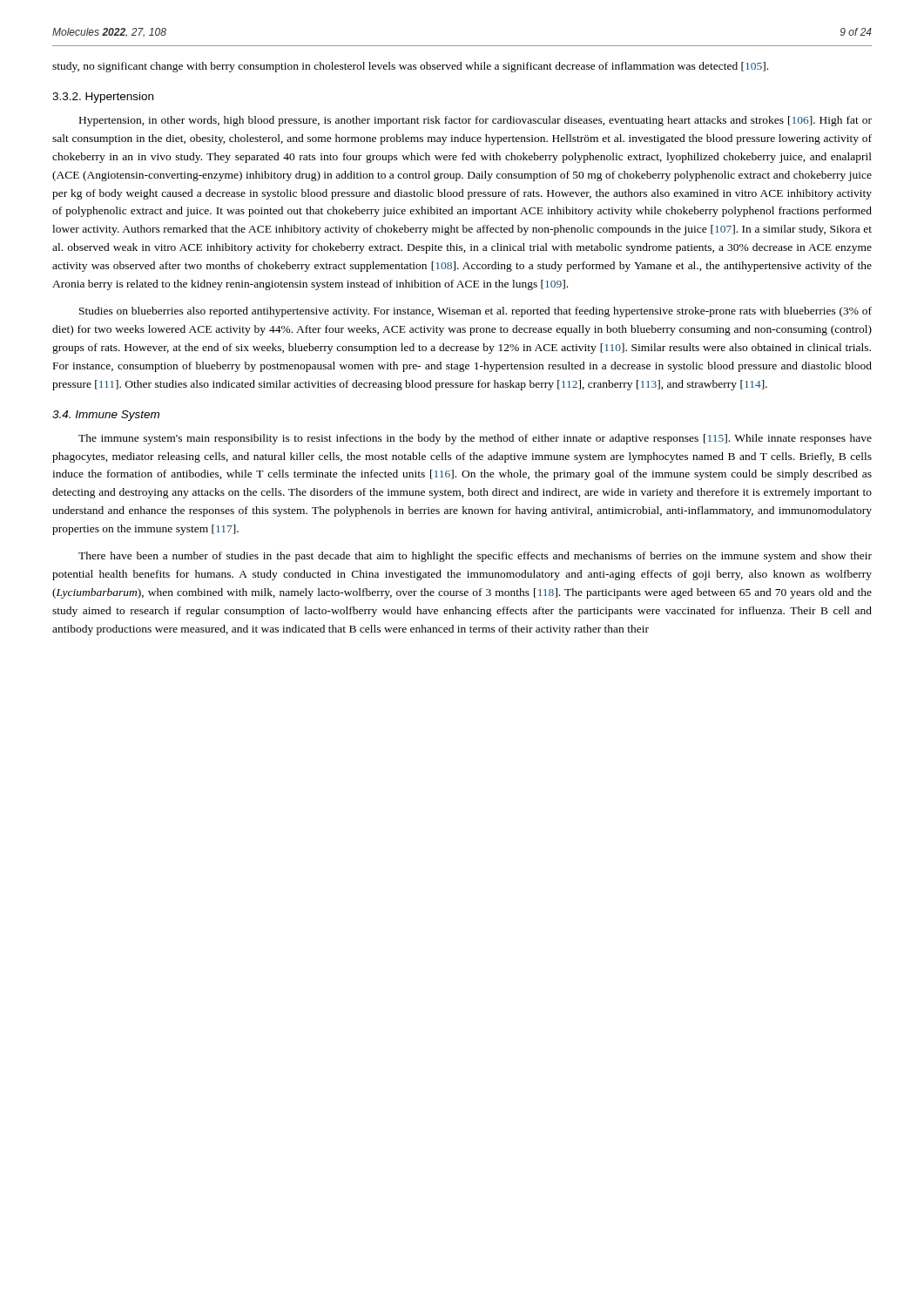Find the text block starting "3.4. Immune System"
The height and width of the screenshot is (1307, 924).
(x=106, y=414)
